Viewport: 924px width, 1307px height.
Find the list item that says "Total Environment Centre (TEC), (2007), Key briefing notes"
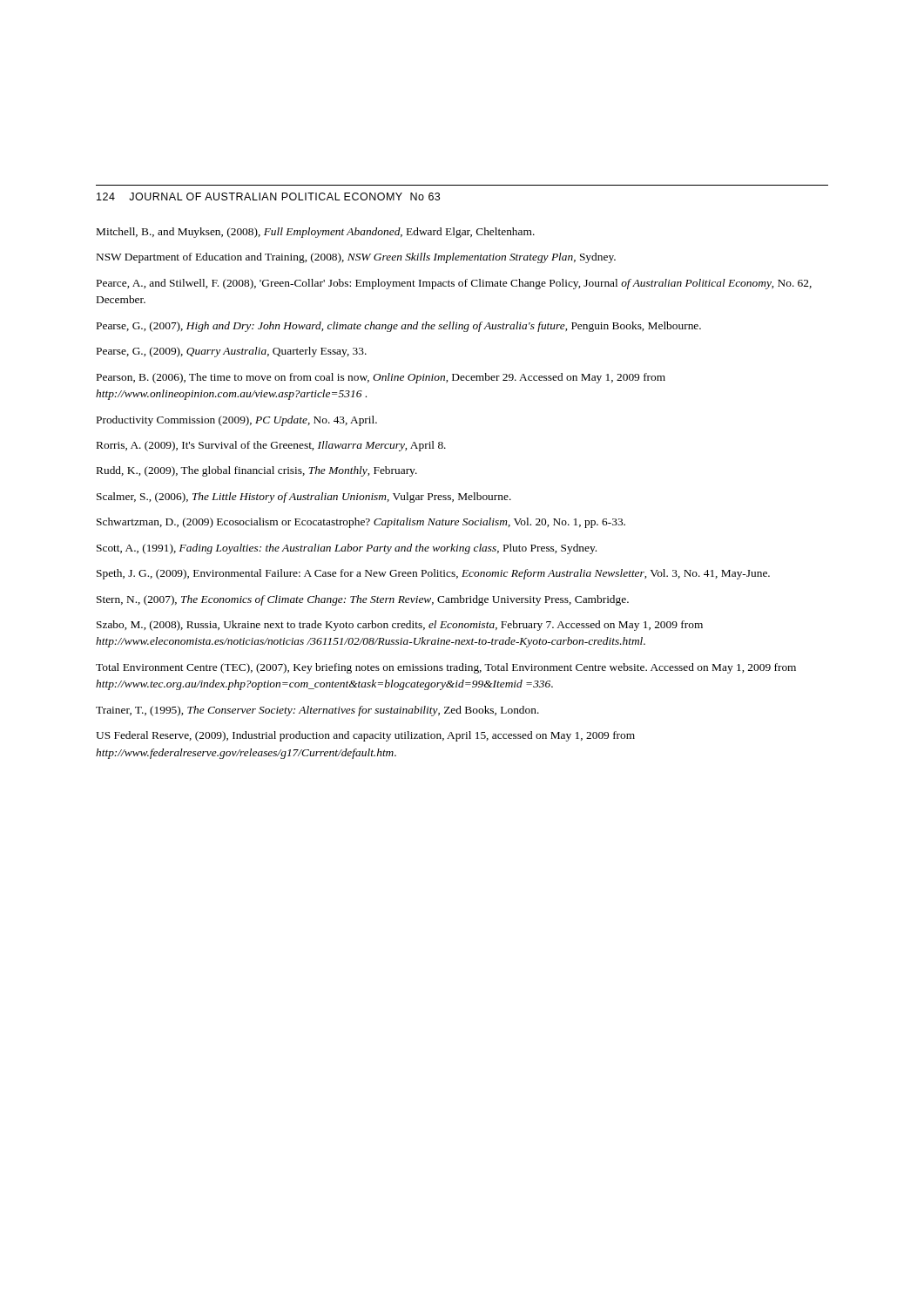tap(446, 675)
